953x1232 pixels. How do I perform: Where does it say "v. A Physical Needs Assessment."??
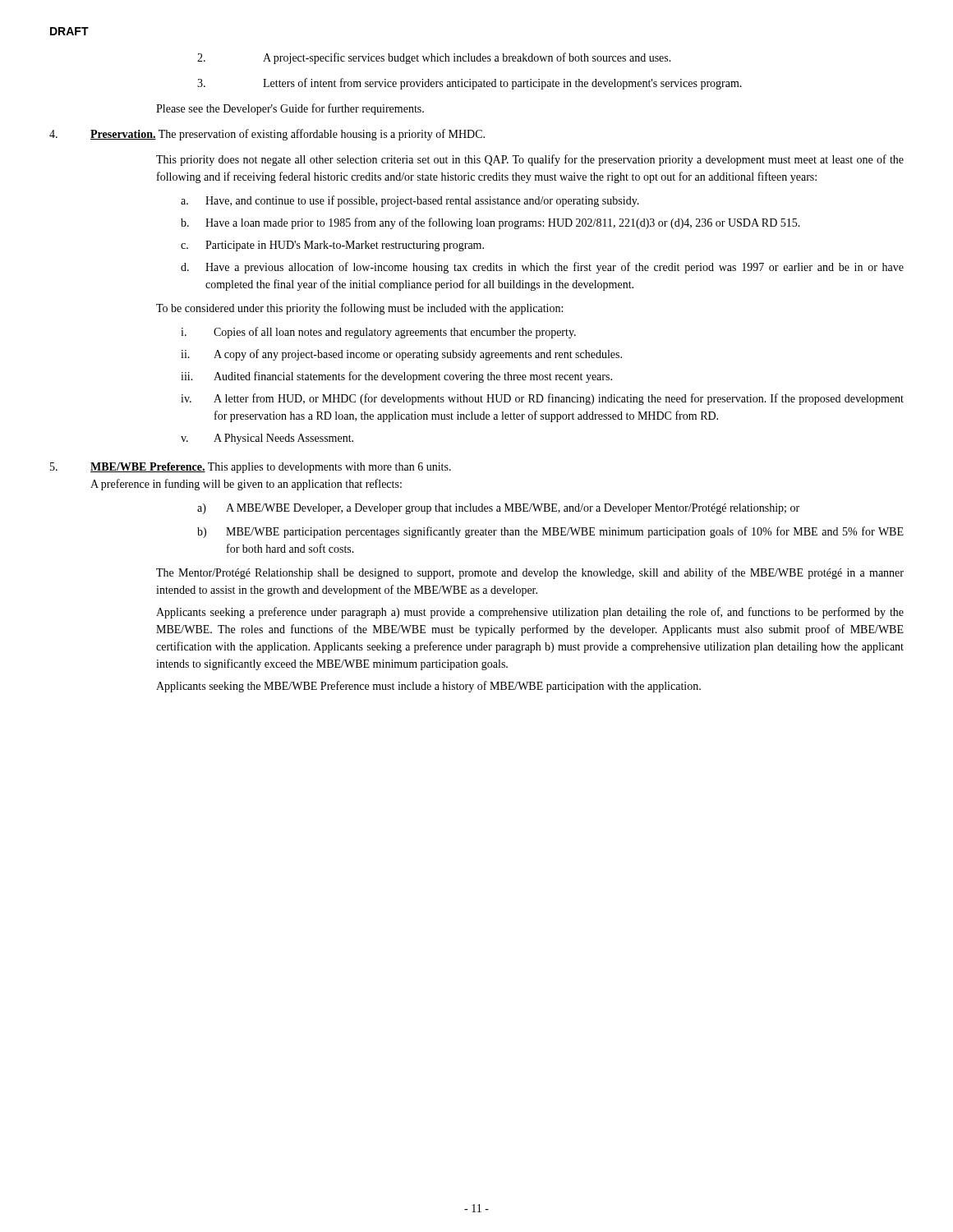click(267, 439)
